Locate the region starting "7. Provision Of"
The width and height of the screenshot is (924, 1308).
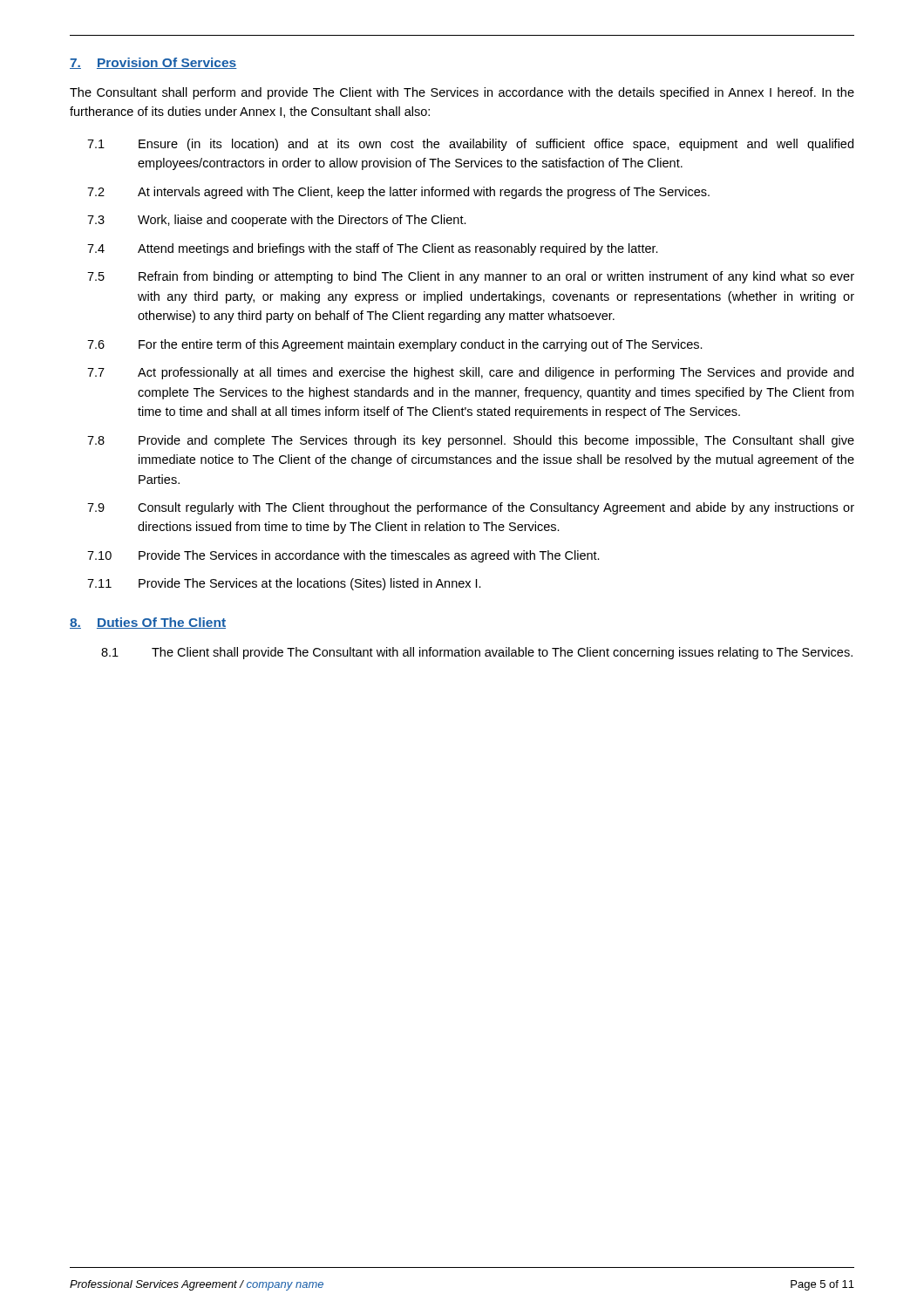(153, 63)
